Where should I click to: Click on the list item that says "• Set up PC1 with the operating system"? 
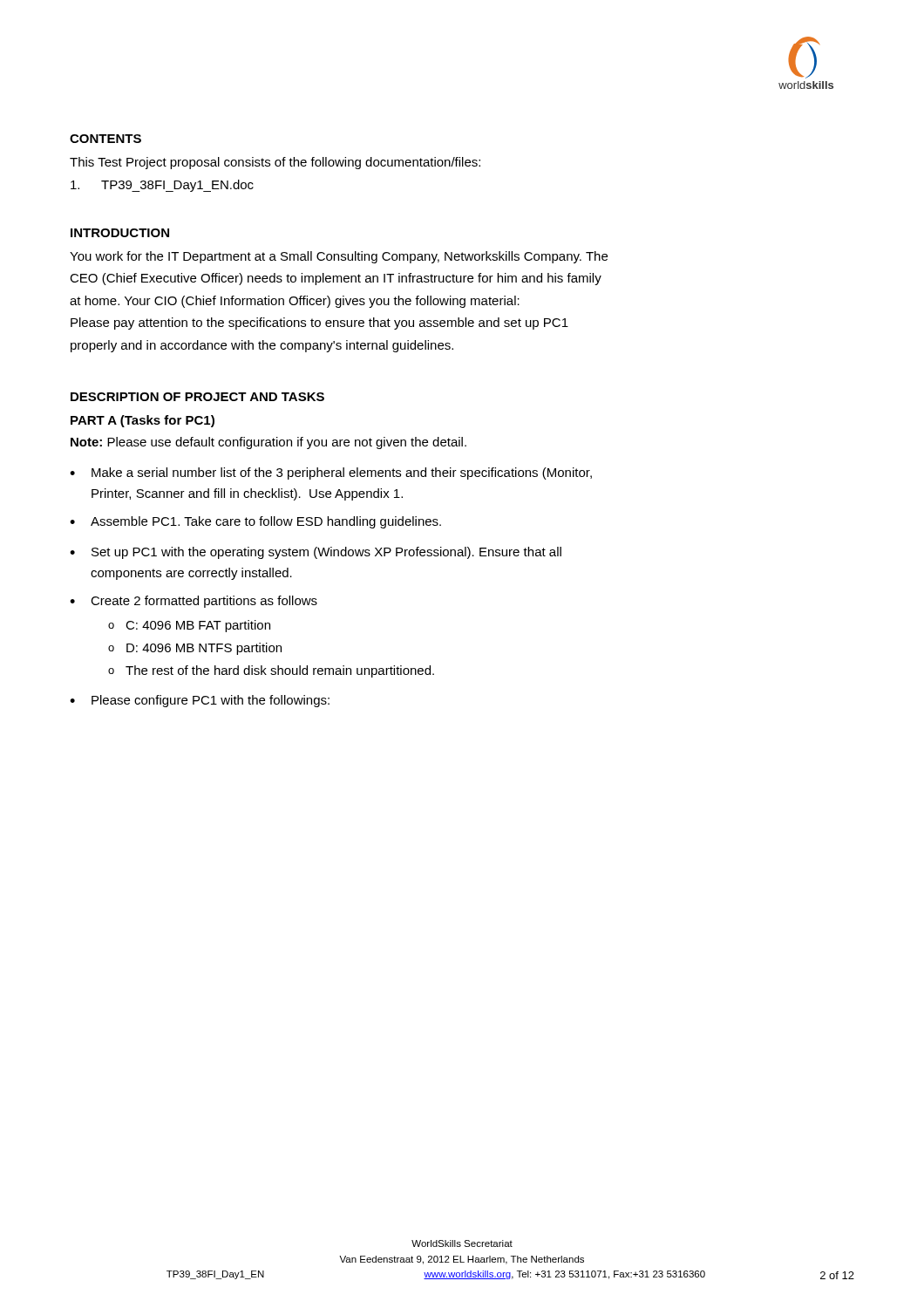(462, 563)
